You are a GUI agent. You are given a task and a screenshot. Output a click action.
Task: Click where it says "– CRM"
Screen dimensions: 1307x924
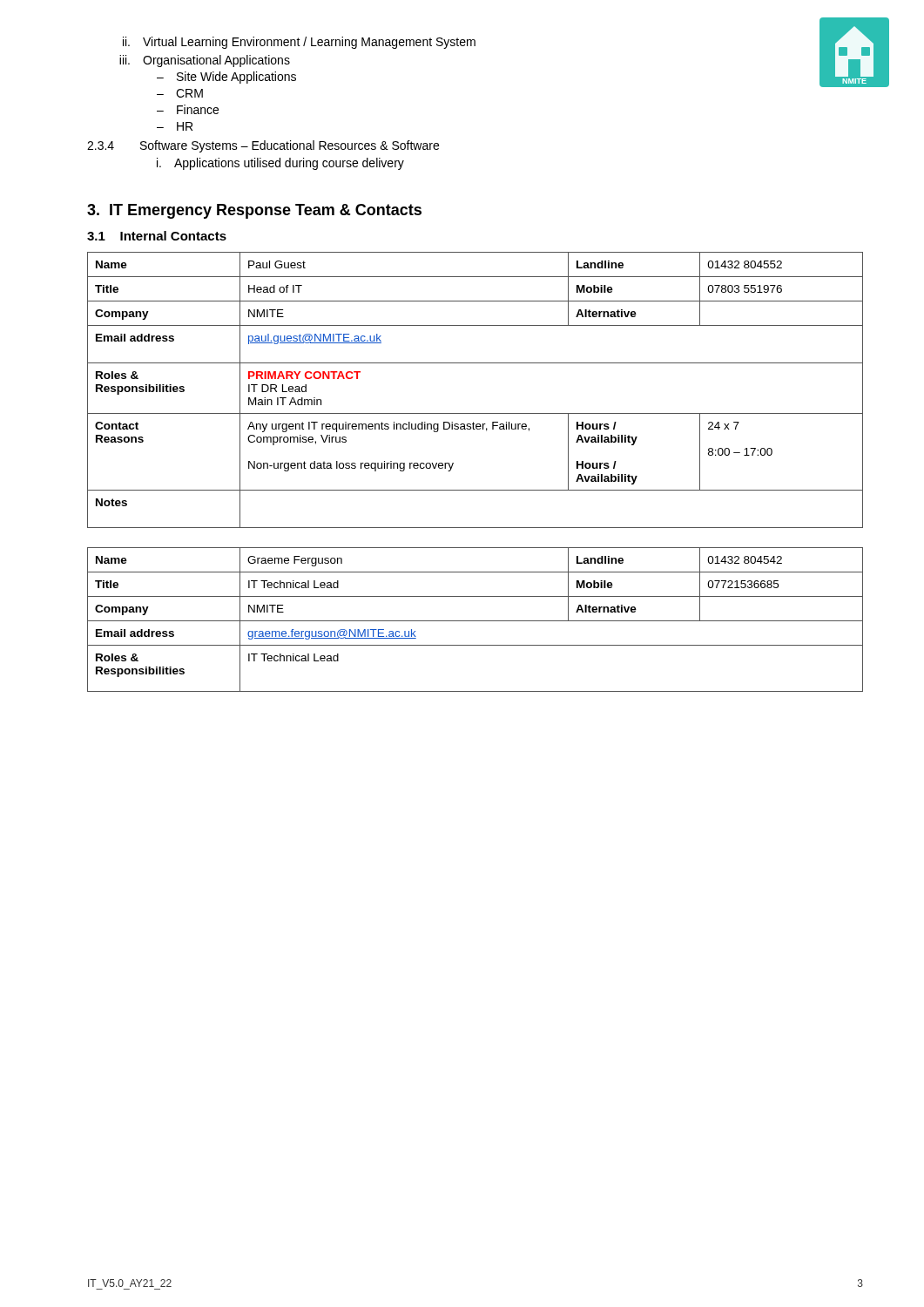pyautogui.click(x=180, y=93)
